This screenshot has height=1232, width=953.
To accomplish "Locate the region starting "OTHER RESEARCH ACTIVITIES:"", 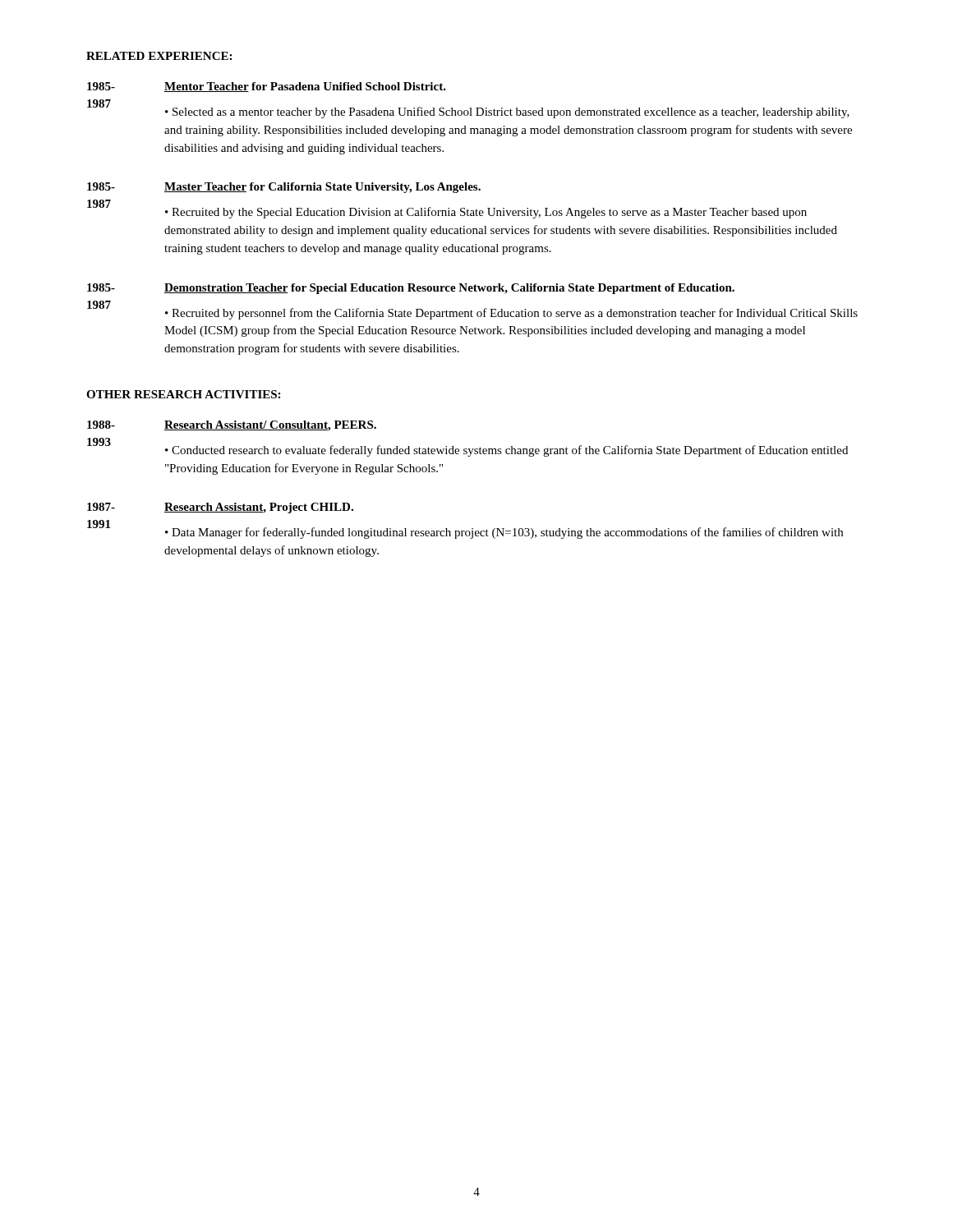I will point(184,394).
